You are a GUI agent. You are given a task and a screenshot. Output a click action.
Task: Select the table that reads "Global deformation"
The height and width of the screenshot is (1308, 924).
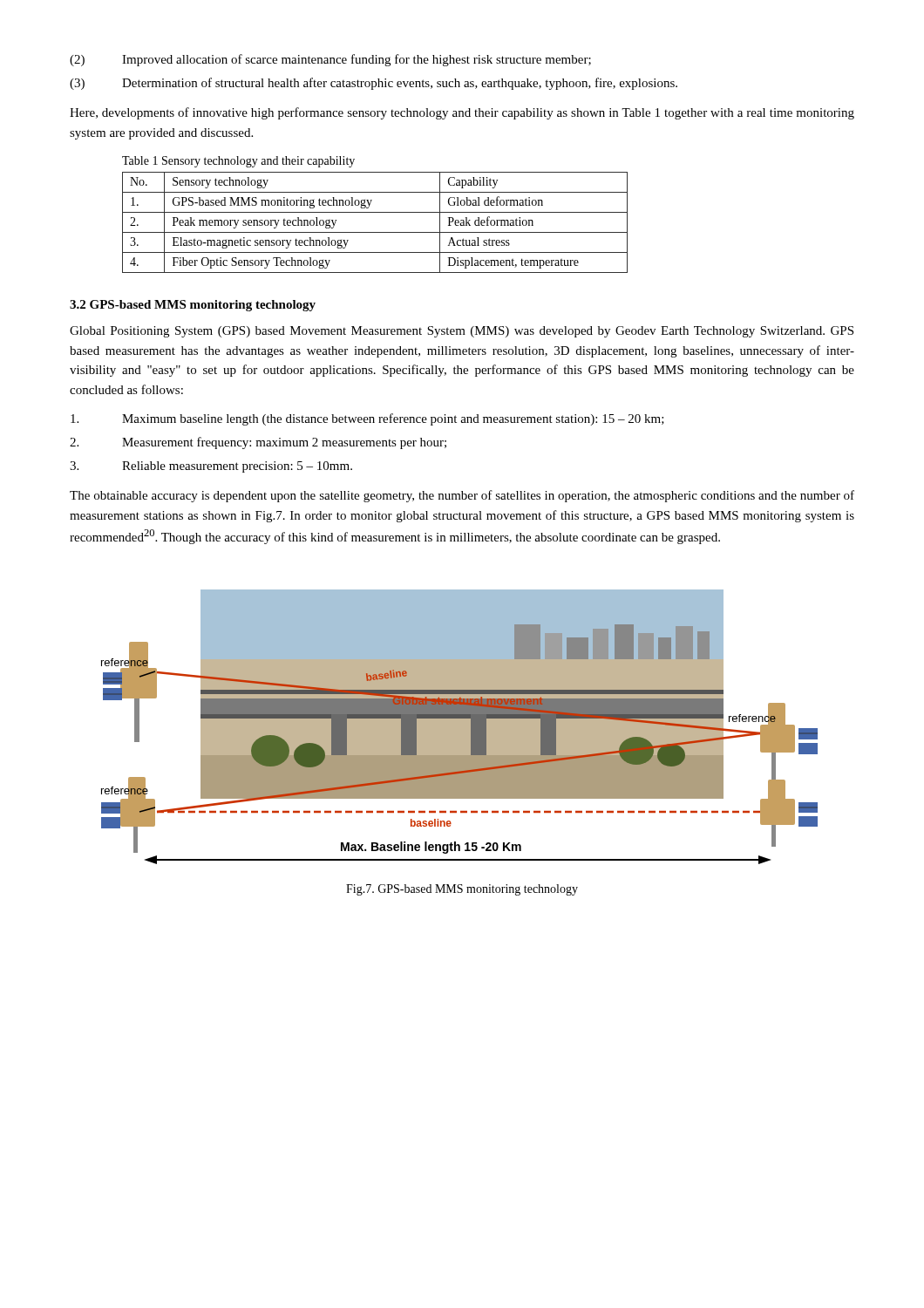[x=488, y=222]
